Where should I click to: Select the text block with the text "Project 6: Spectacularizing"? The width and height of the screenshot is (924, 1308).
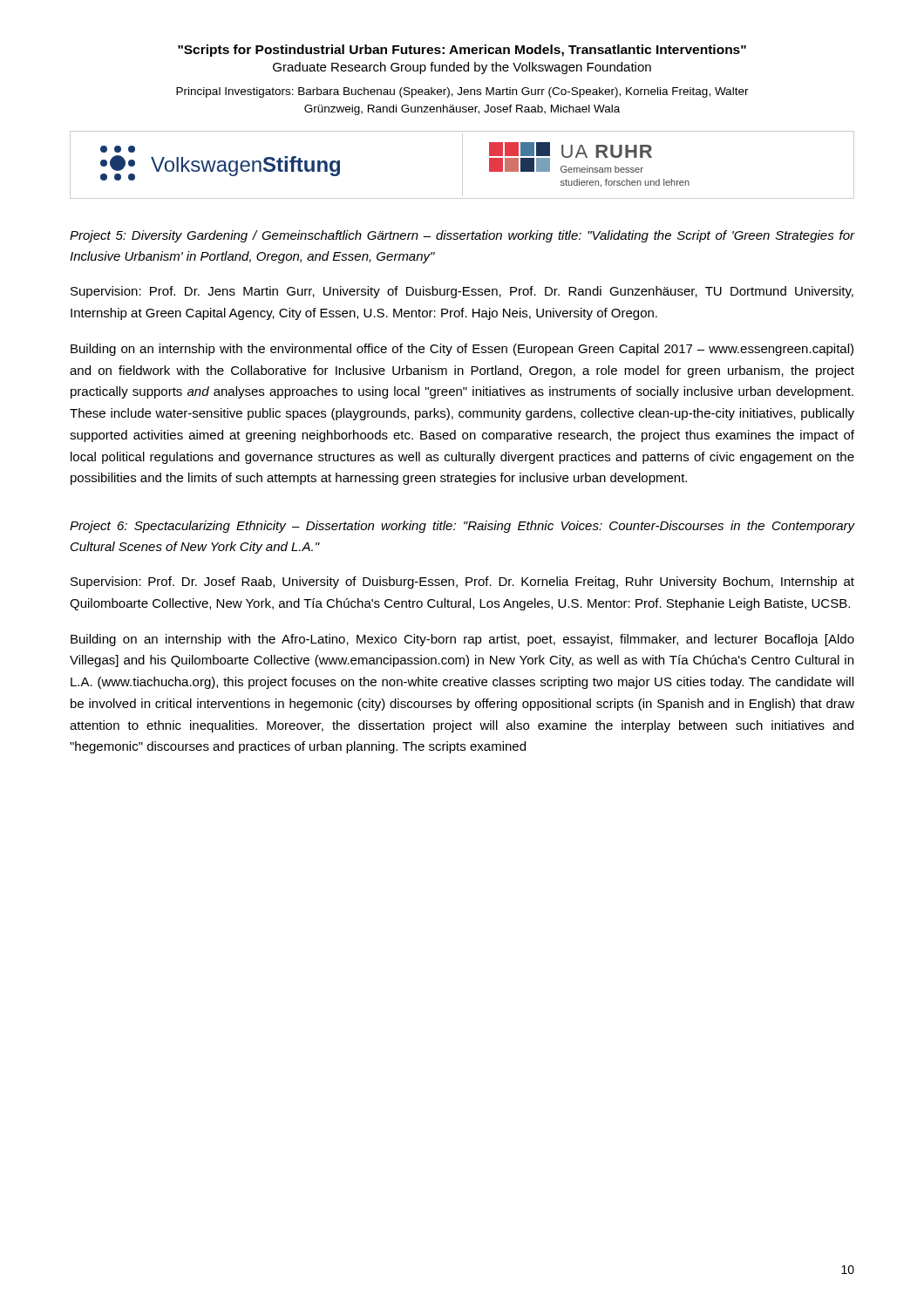coord(462,536)
